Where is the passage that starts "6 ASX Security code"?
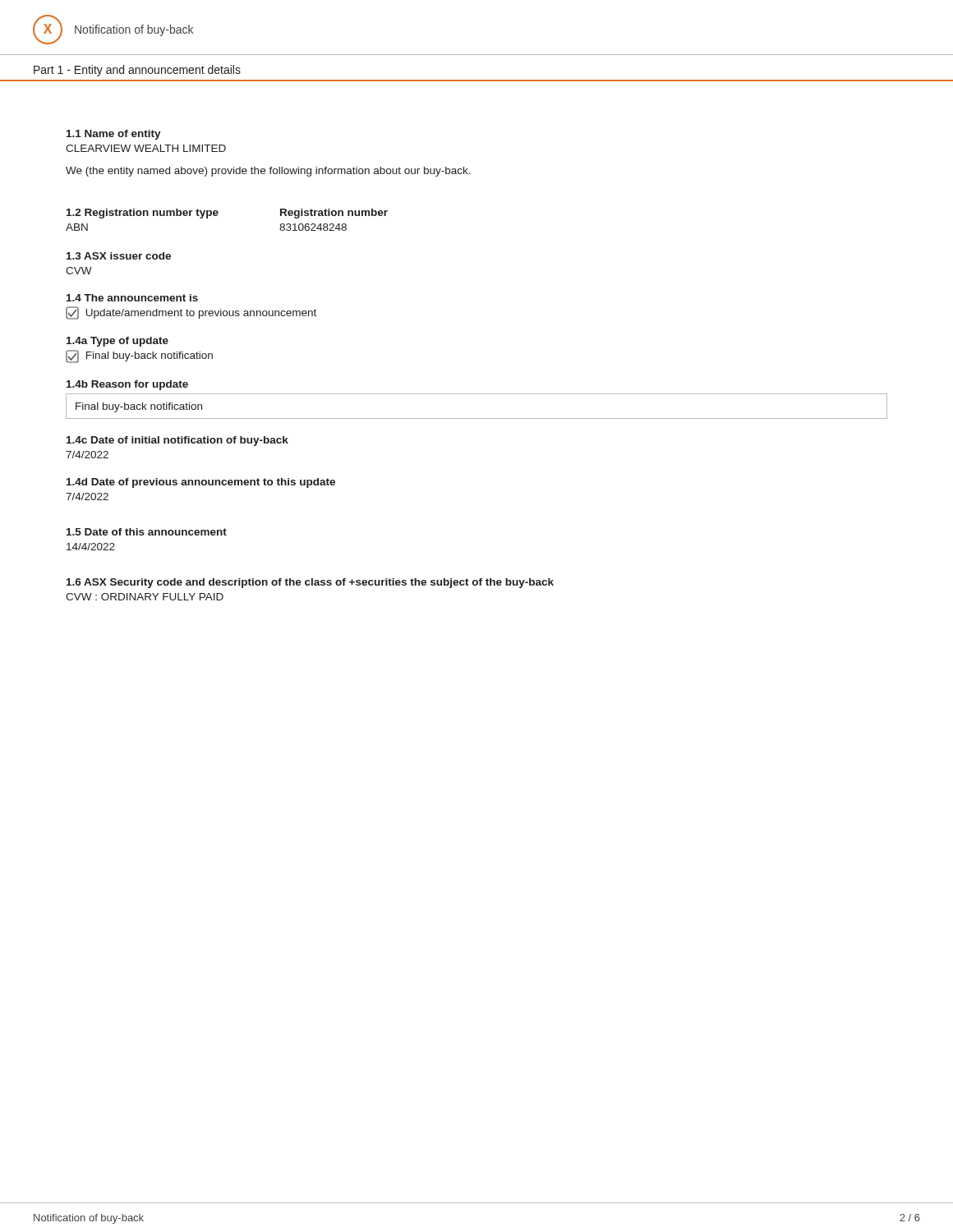Viewport: 953px width, 1232px height. pos(476,589)
